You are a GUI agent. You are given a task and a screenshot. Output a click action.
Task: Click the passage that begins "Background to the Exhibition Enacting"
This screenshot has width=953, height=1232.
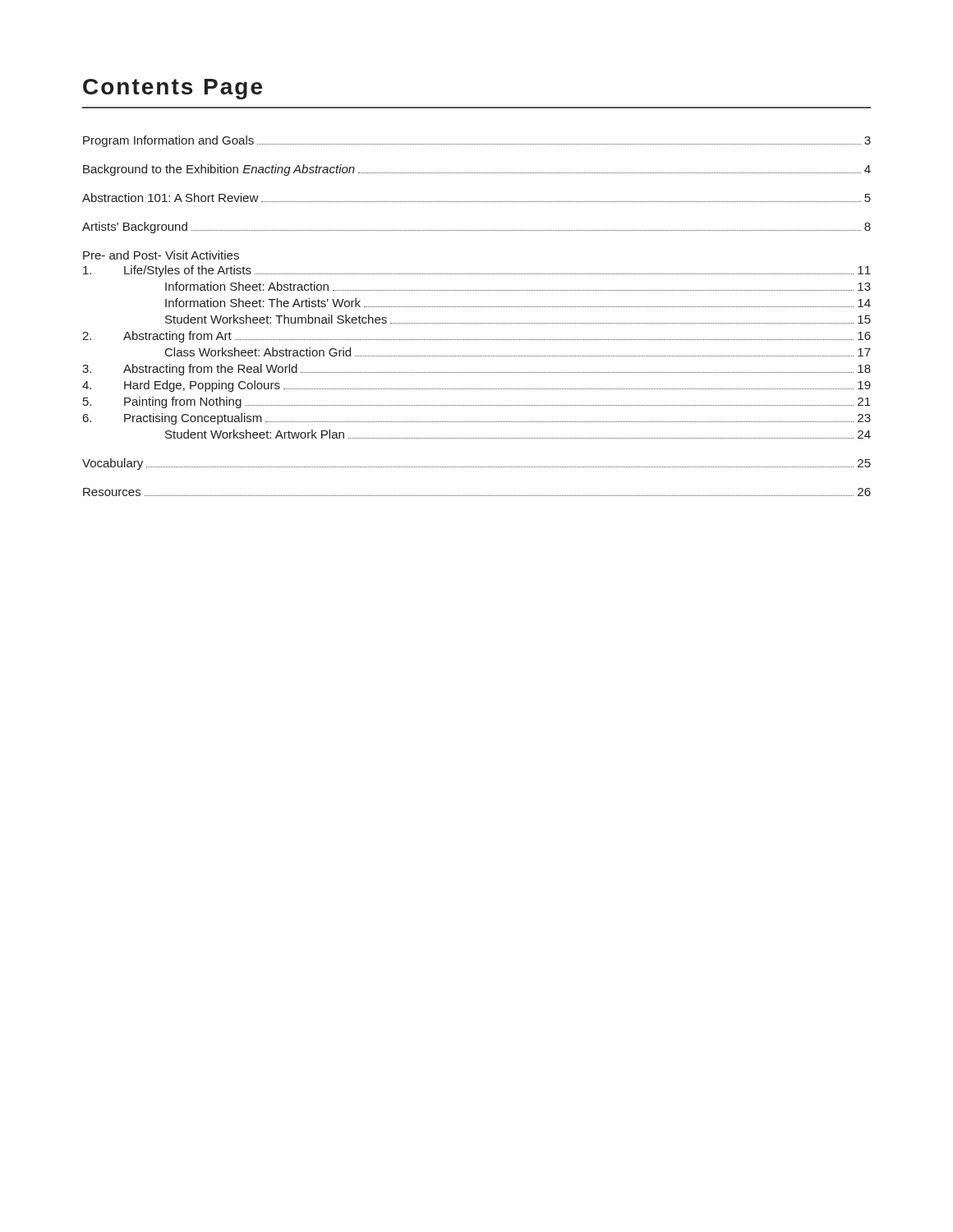pyautogui.click(x=476, y=169)
